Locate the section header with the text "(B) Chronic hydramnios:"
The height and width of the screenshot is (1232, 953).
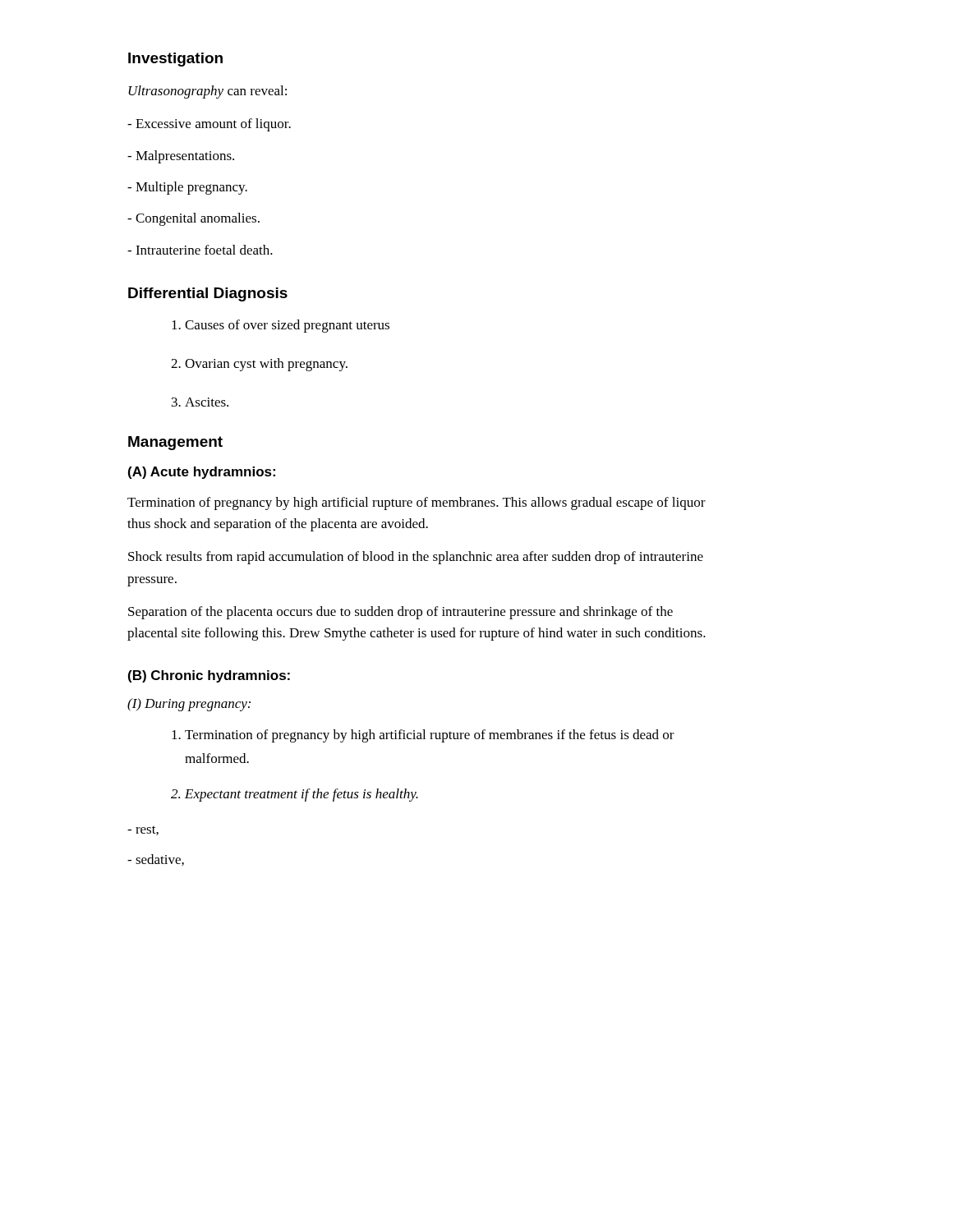click(x=209, y=675)
